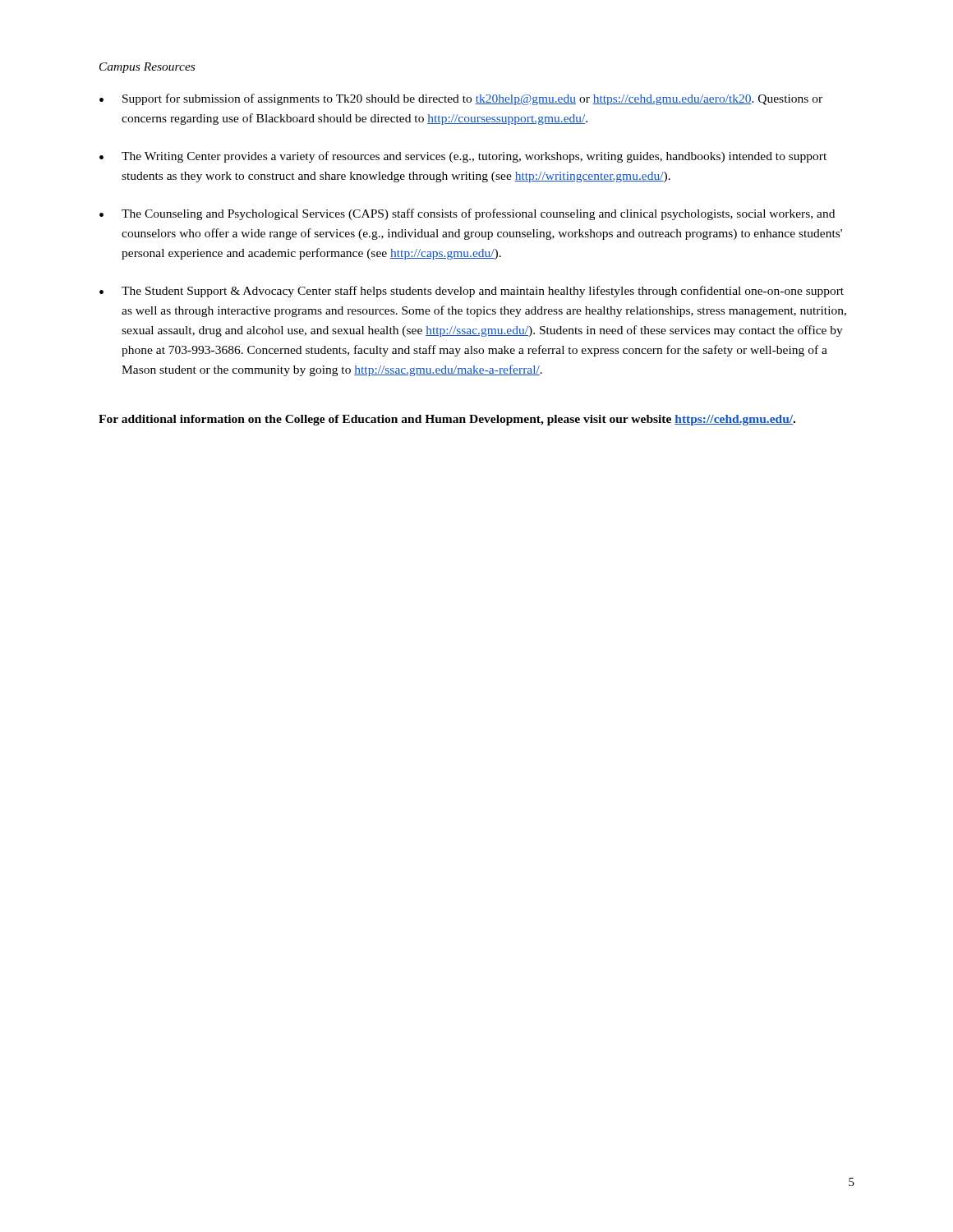Select the list item that reads "• Support for"
The image size is (953, 1232).
(x=476, y=108)
